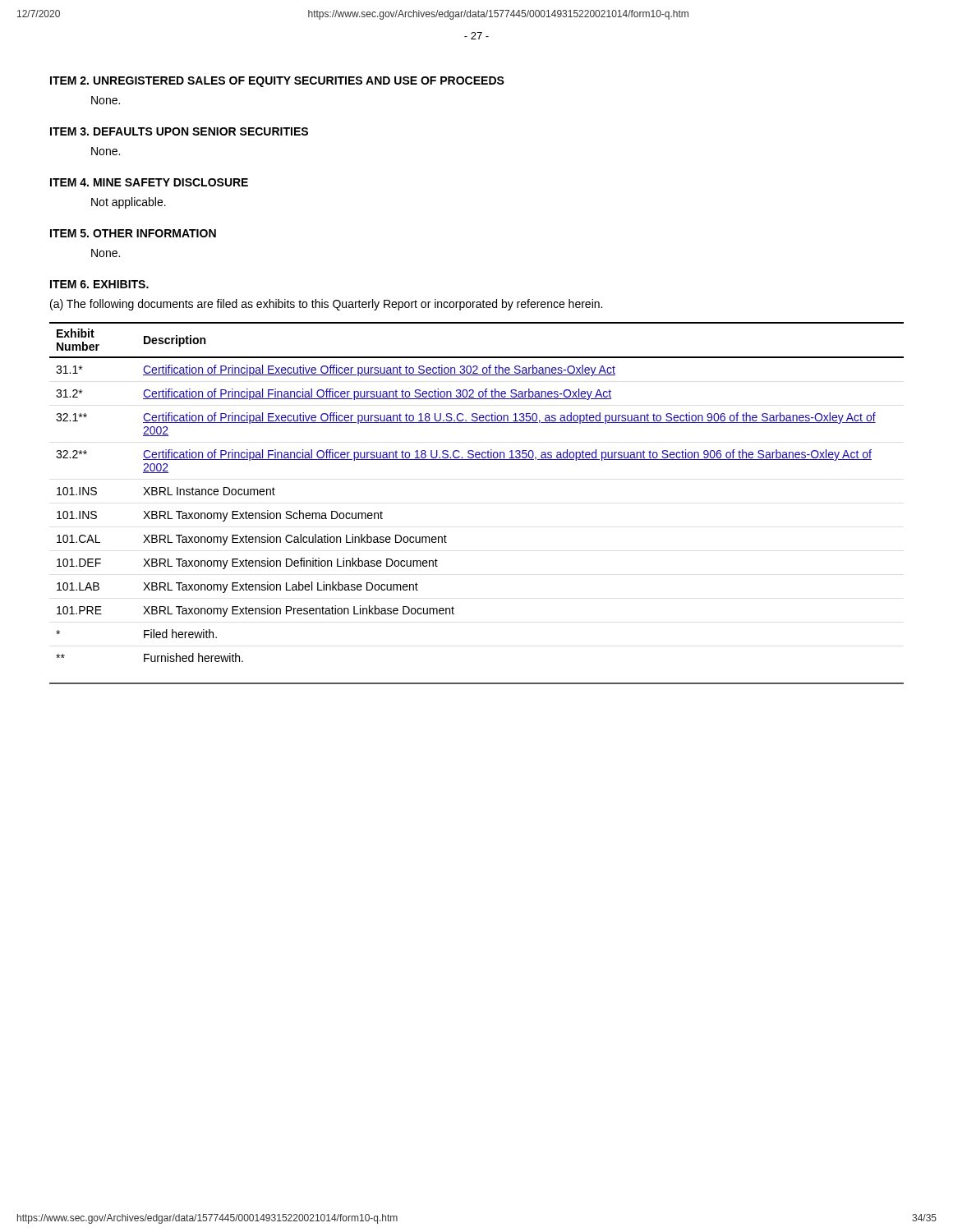Viewport: 953px width, 1232px height.
Task: Select the region starting "ITEM 4. MINE"
Action: point(149,182)
